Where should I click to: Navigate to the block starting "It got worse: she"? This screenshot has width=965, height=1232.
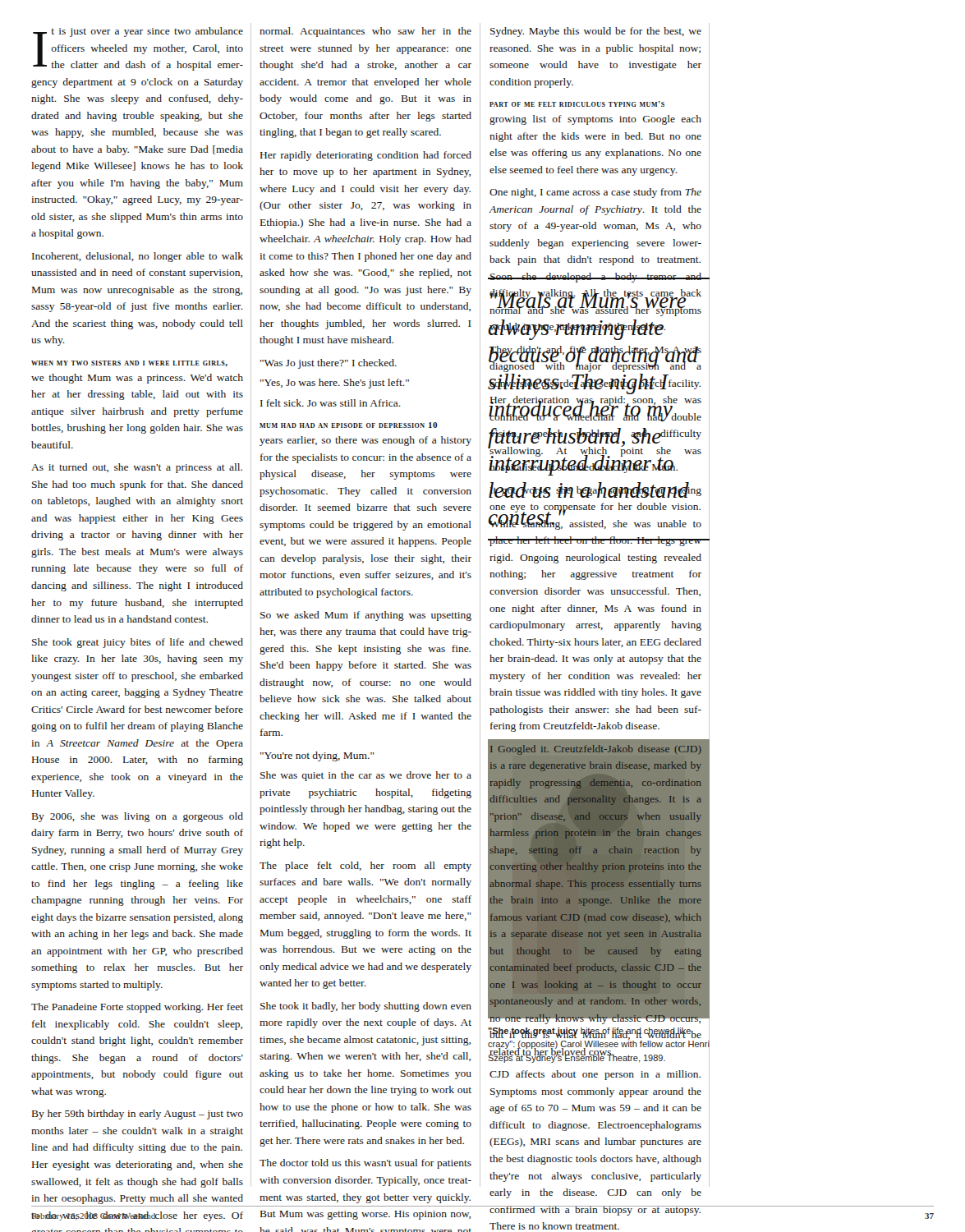point(595,608)
